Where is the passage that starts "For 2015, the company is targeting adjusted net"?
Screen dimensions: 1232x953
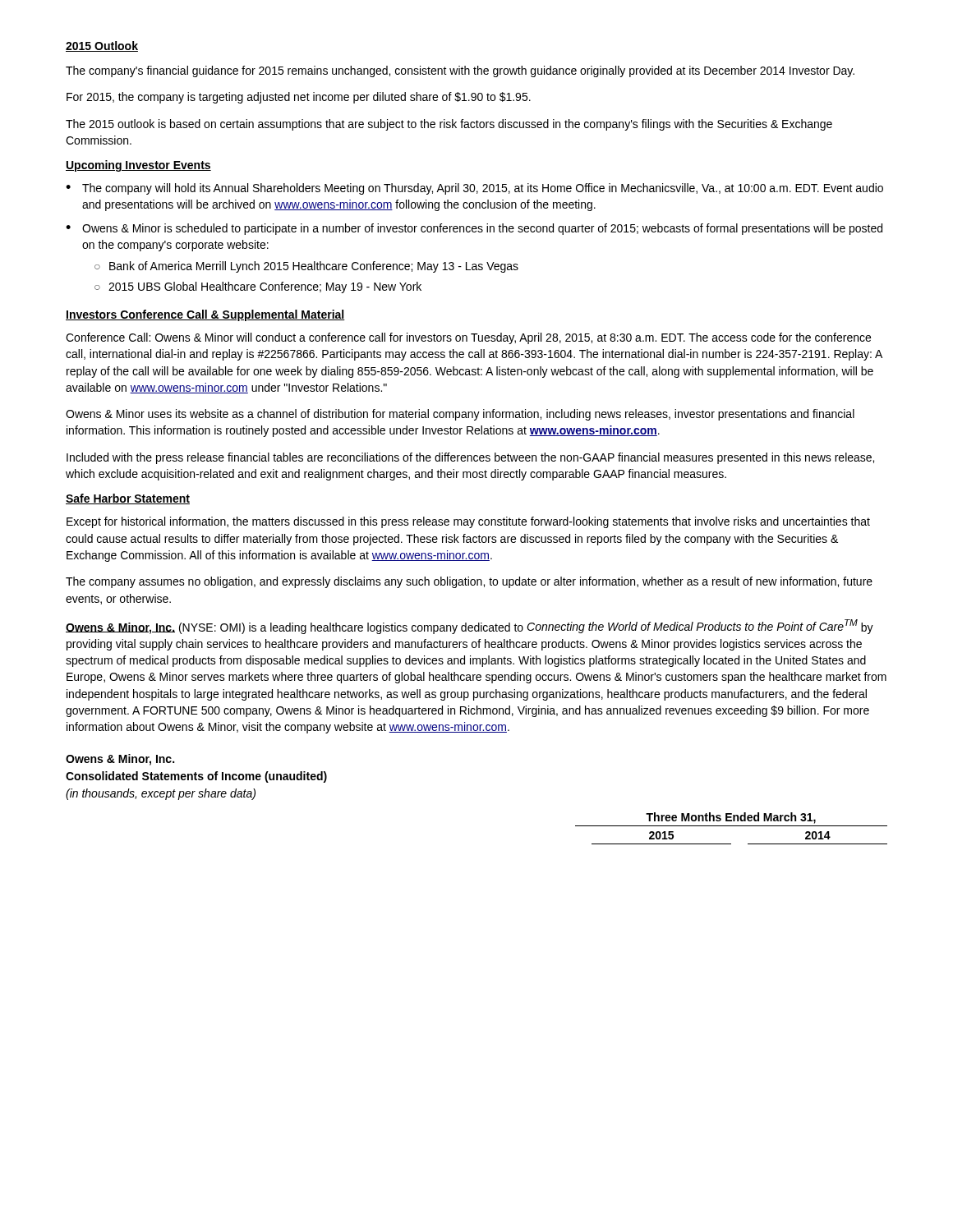click(298, 97)
